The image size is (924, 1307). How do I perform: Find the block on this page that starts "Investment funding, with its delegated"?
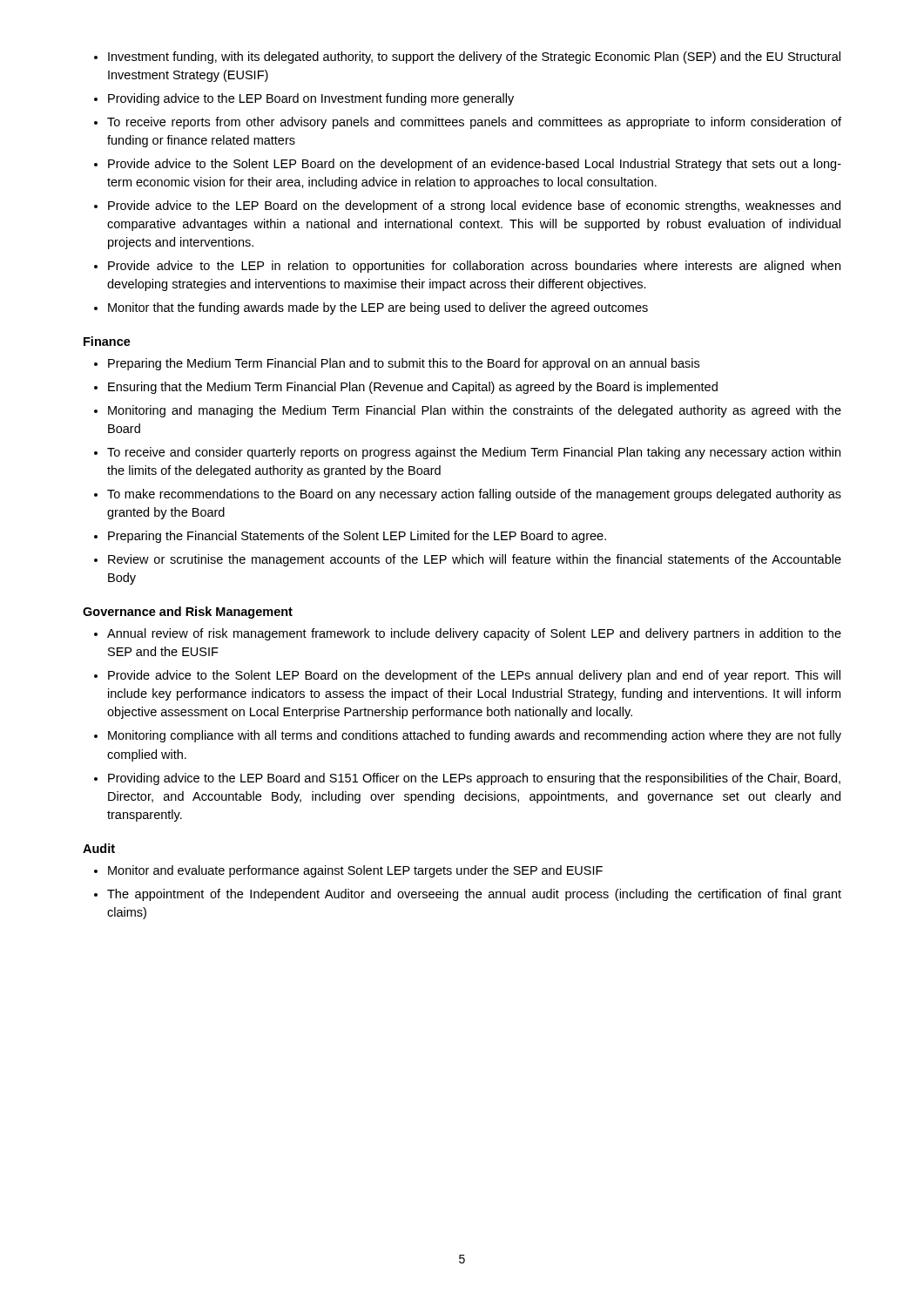point(474,66)
